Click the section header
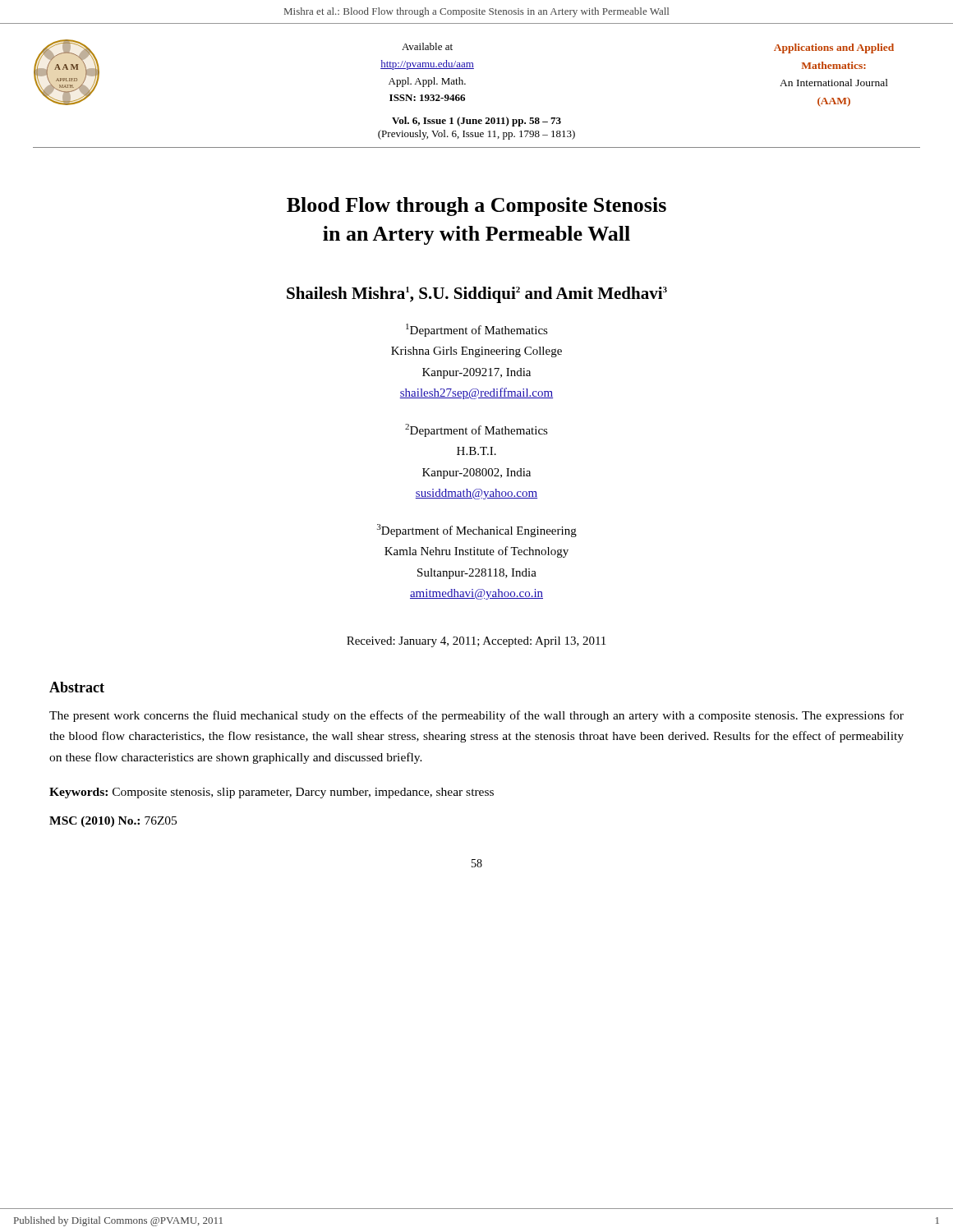Screen dimensions: 1232x953 [77, 687]
